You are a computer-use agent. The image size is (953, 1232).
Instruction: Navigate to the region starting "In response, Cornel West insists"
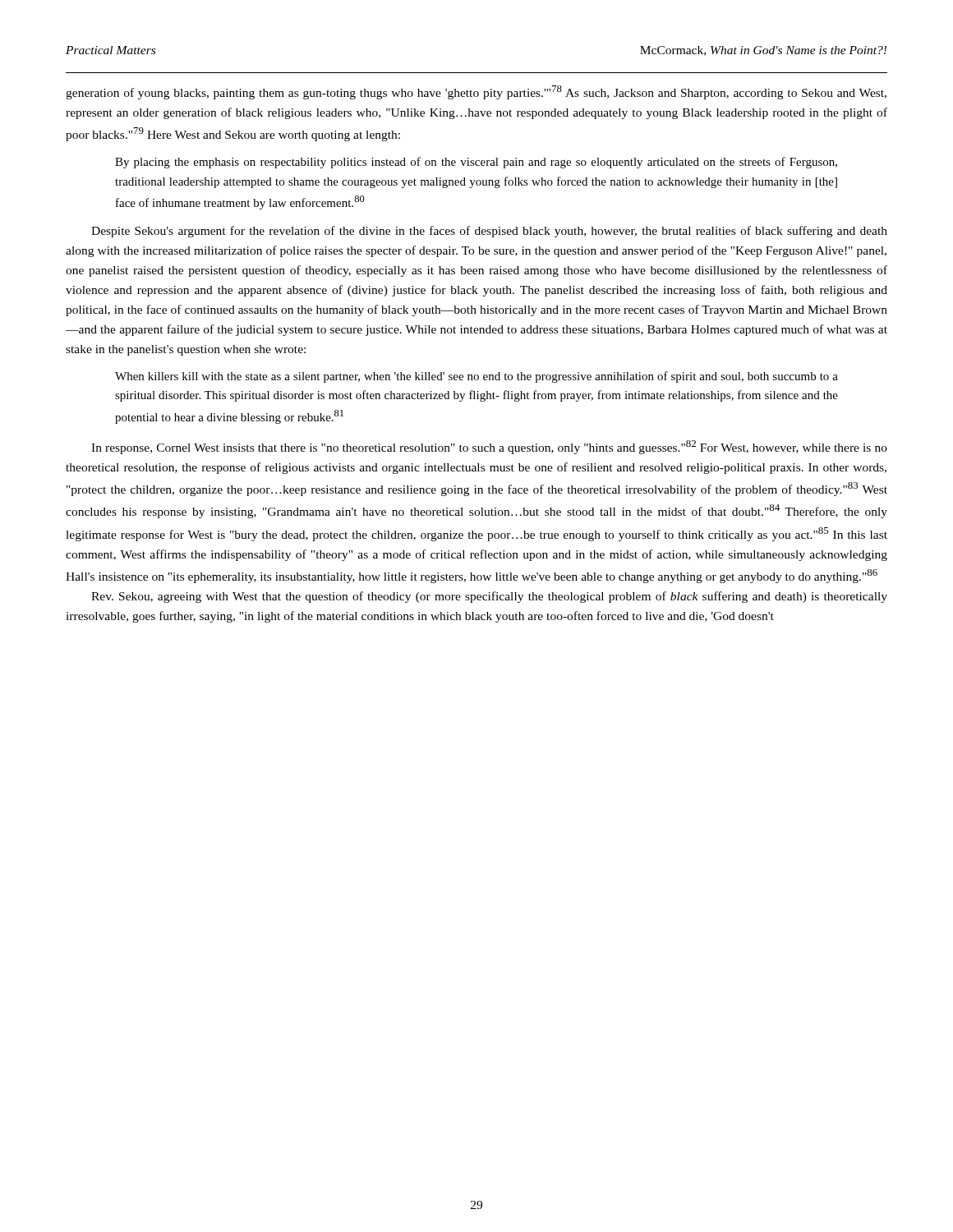pos(476,511)
